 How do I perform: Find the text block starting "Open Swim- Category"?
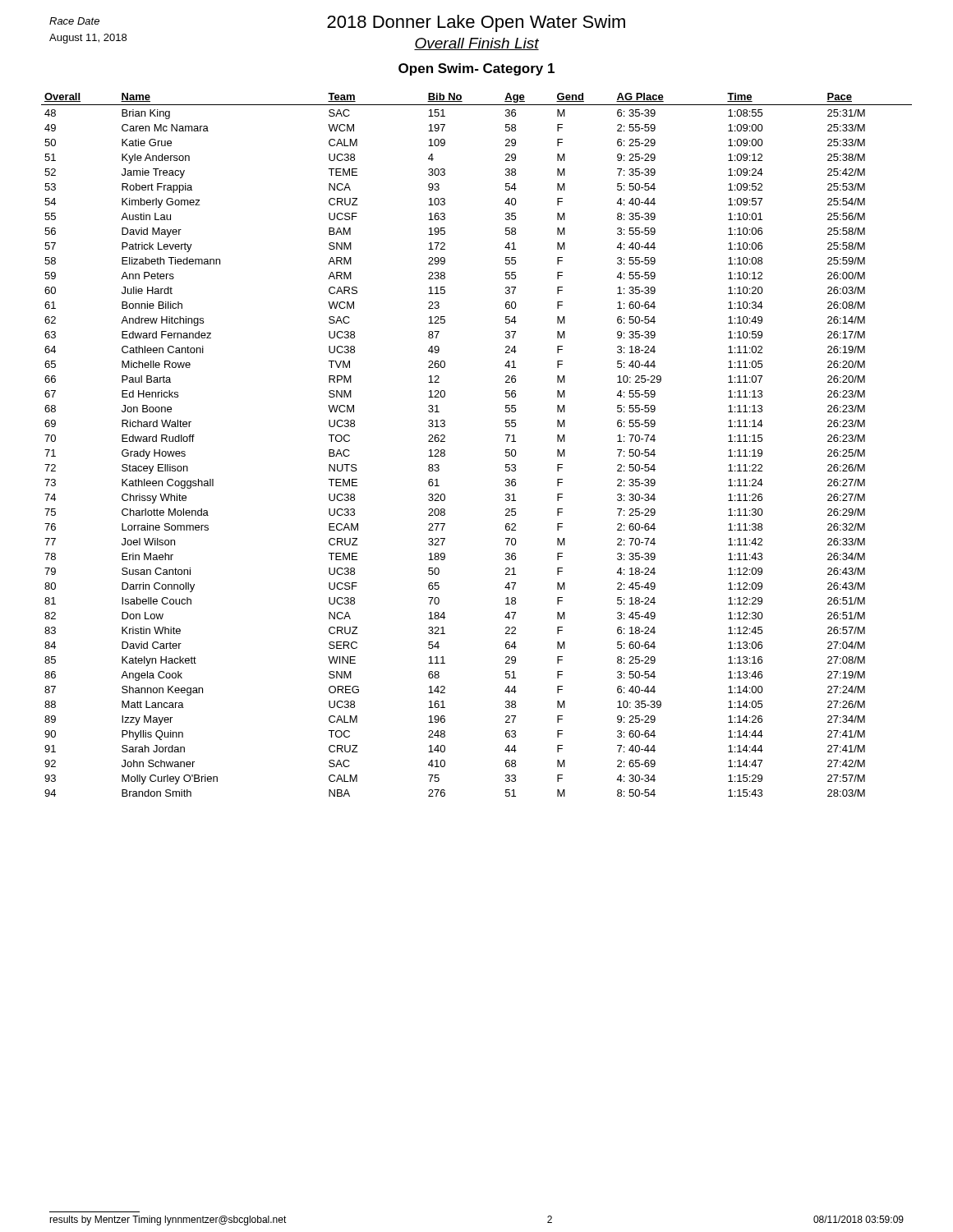(476, 69)
